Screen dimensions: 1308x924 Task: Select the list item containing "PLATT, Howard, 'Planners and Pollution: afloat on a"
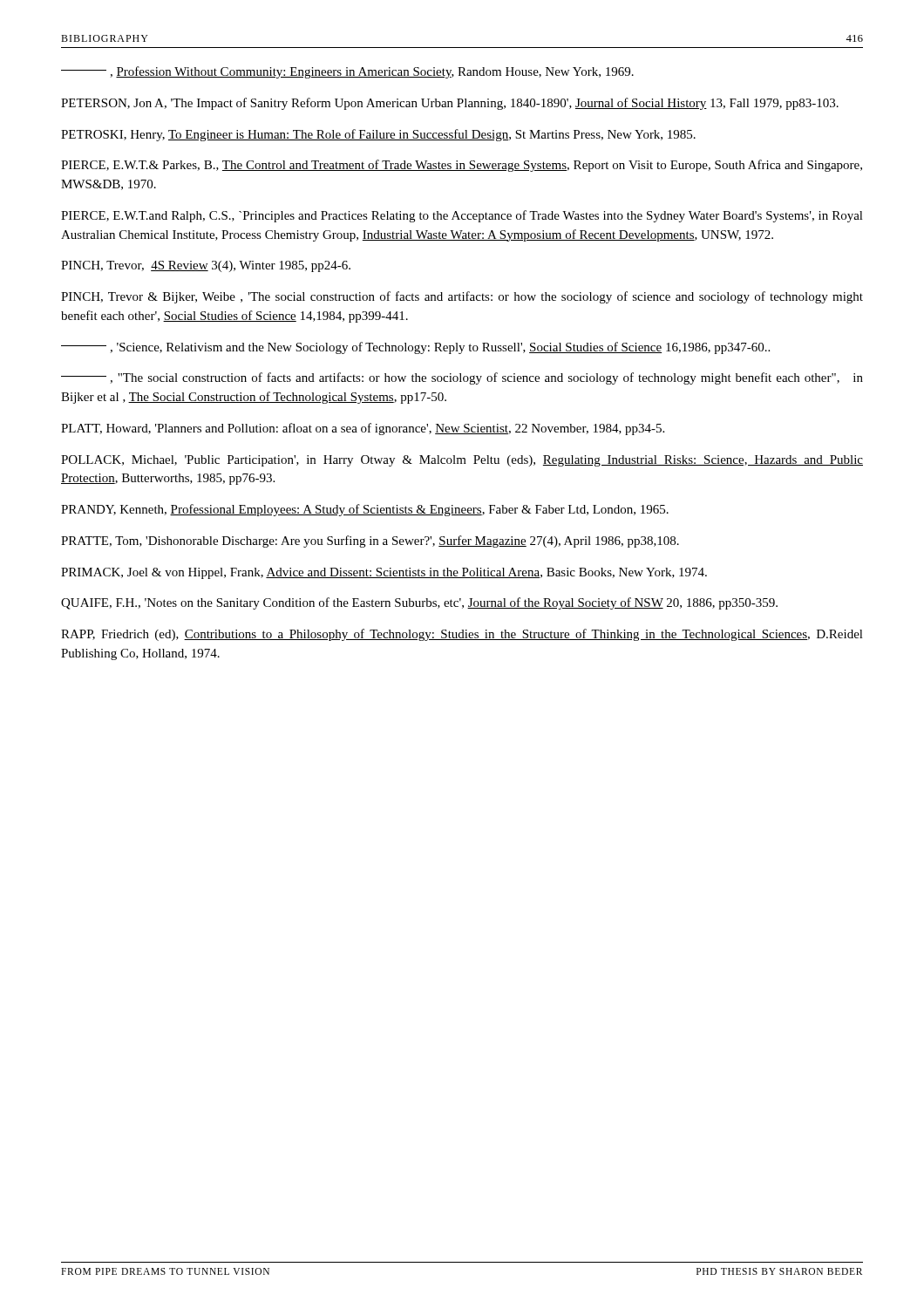pyautogui.click(x=363, y=428)
